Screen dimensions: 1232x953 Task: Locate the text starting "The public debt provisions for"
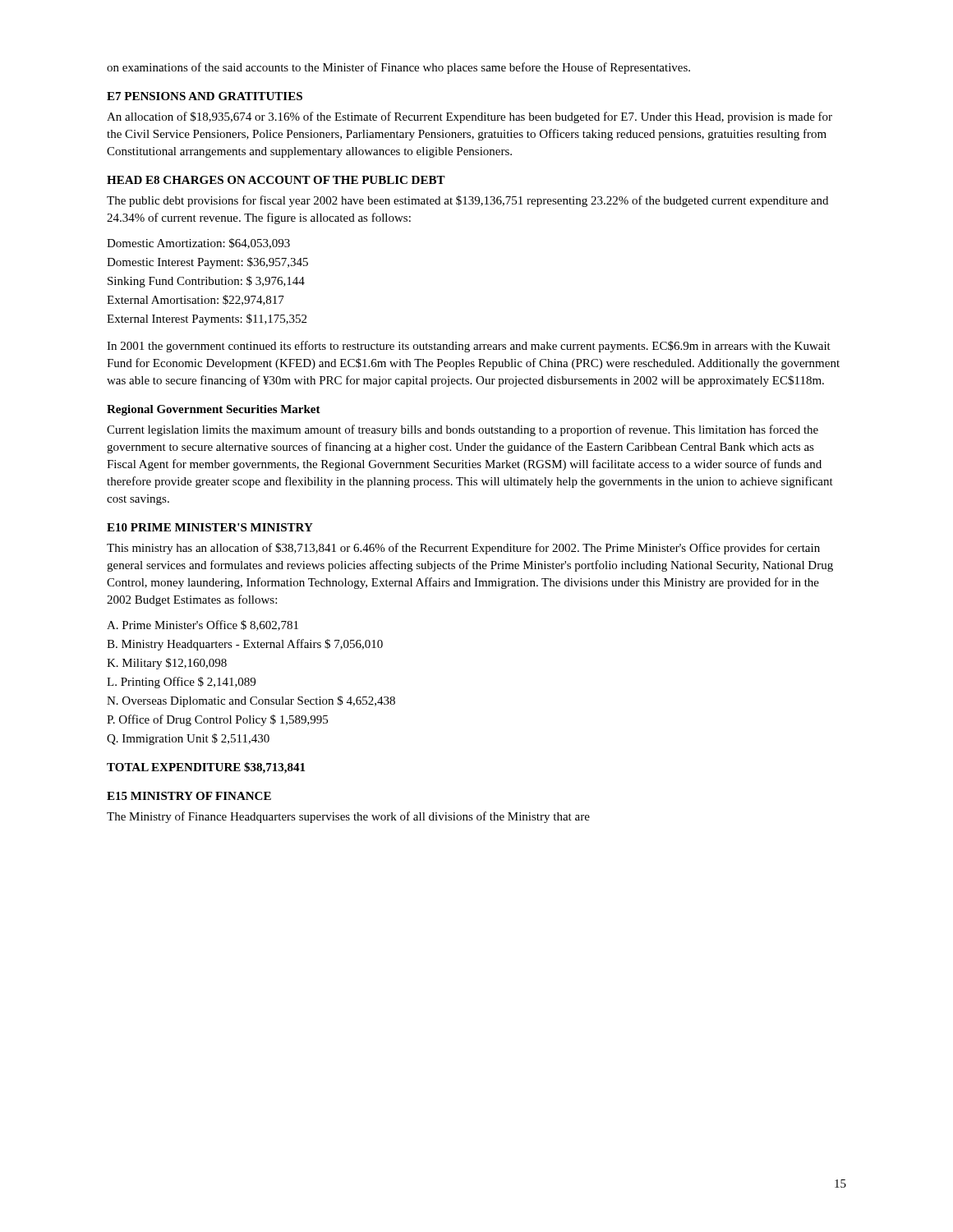click(476, 209)
